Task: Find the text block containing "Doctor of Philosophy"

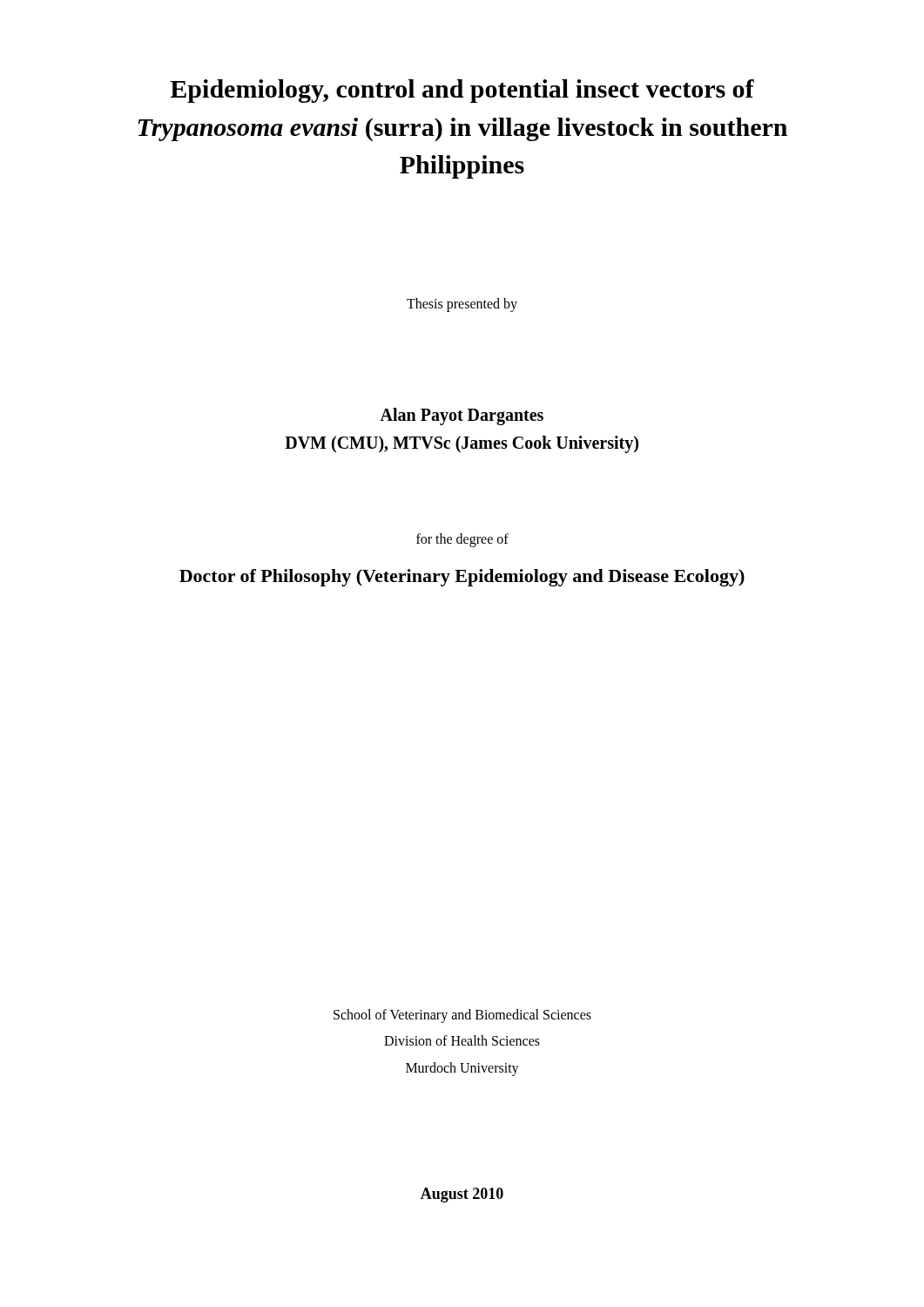Action: 462,576
